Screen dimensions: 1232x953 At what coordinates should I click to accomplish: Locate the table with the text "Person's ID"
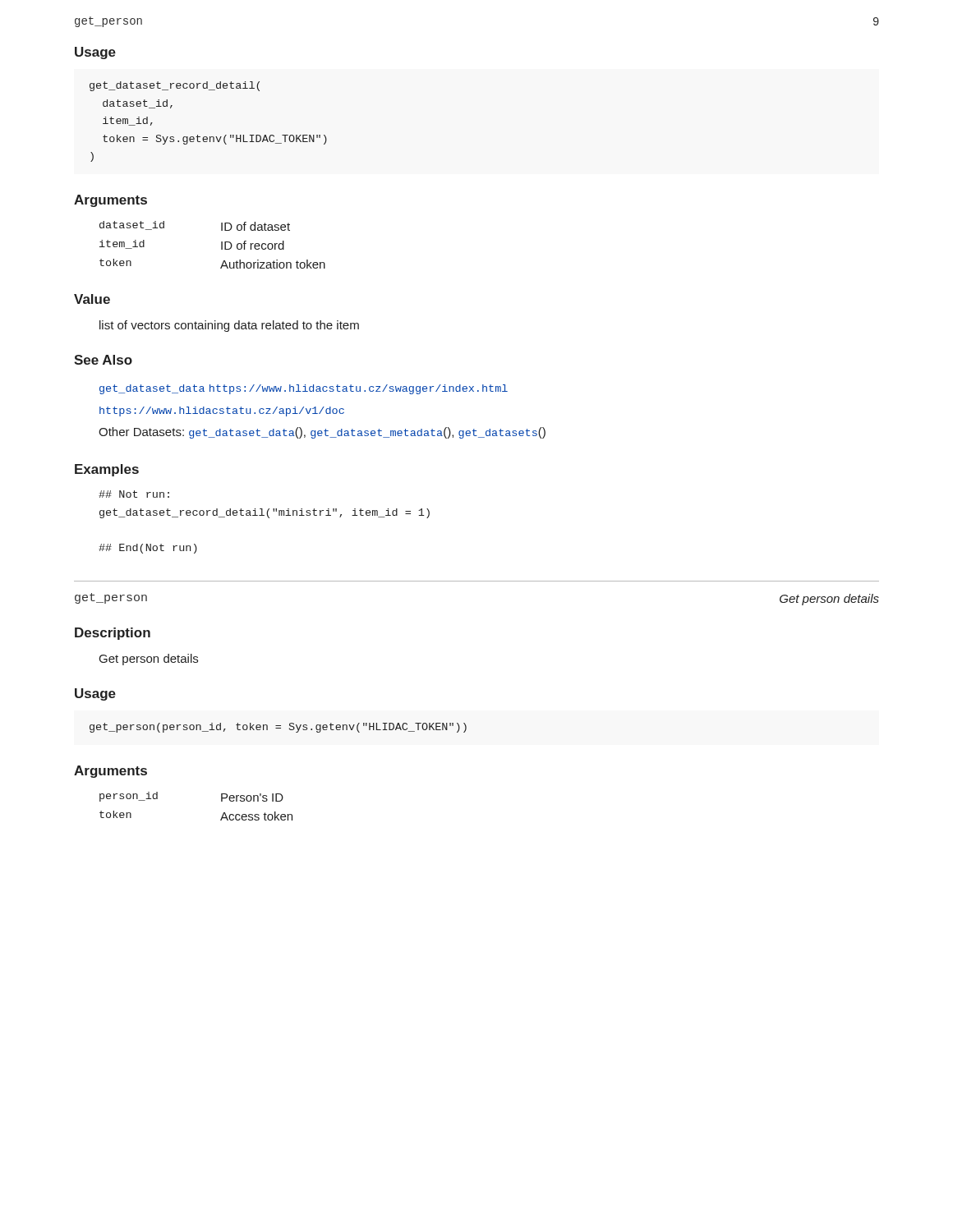[476, 806]
